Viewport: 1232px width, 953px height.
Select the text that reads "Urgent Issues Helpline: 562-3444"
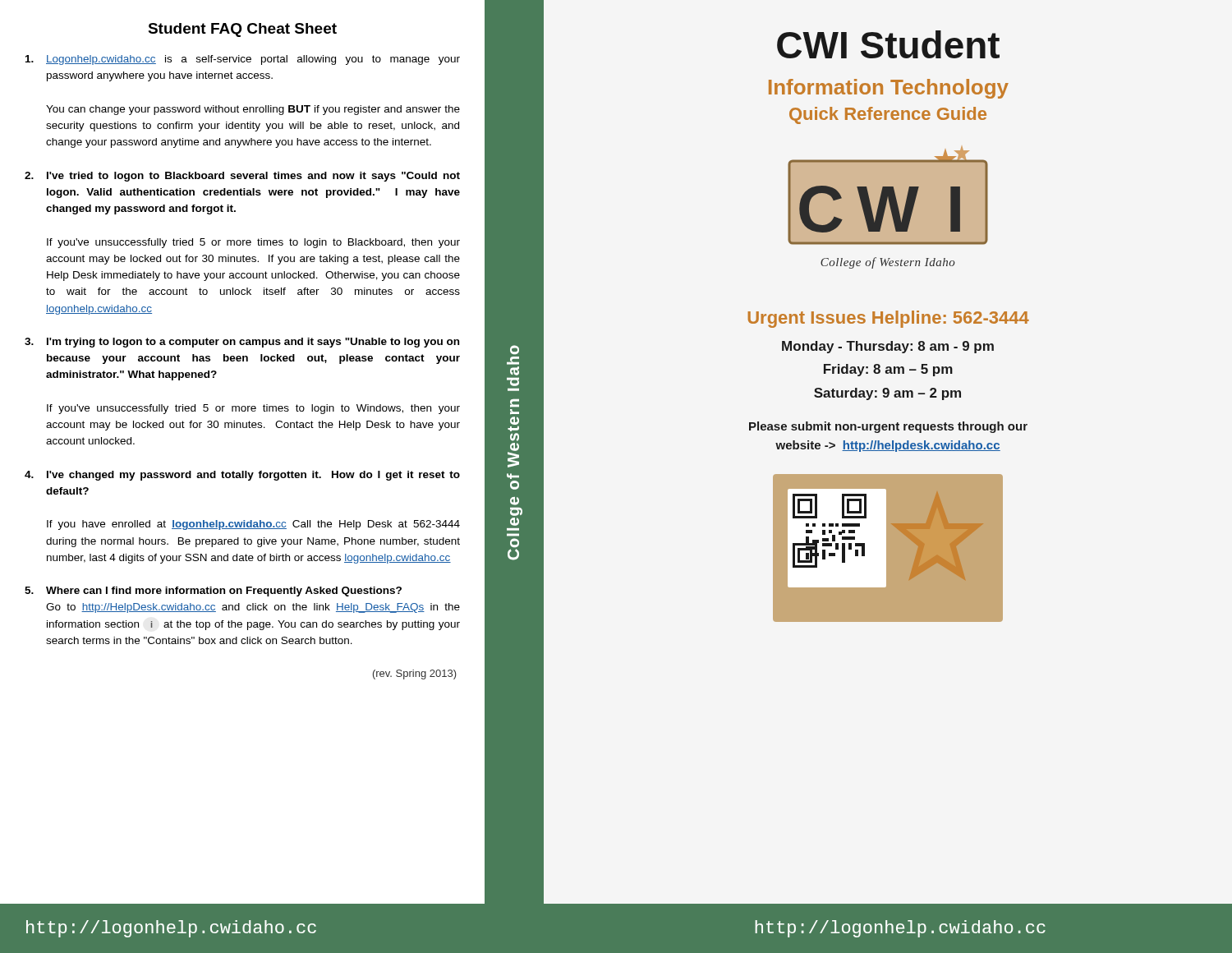[888, 318]
